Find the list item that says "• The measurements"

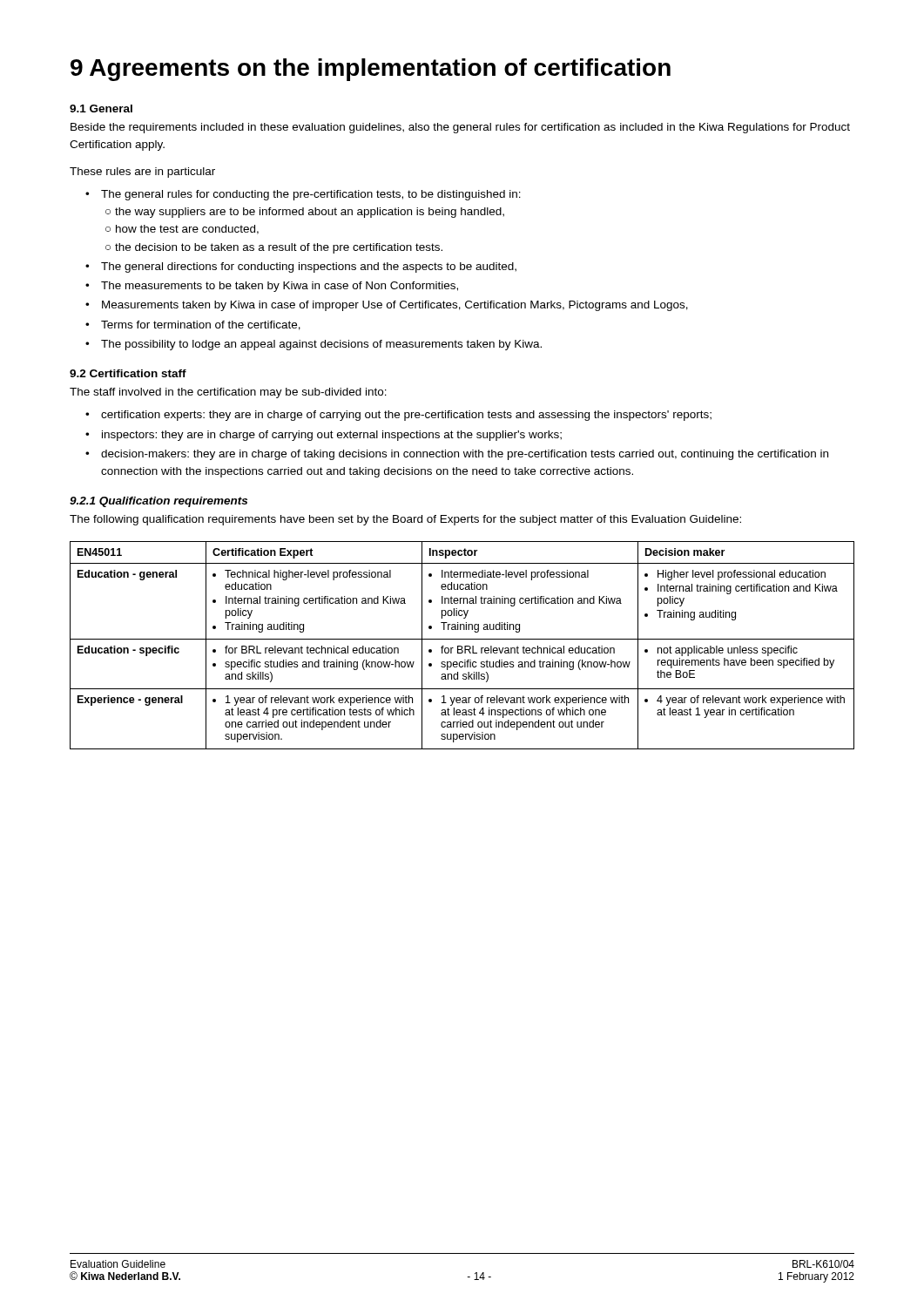pos(272,286)
